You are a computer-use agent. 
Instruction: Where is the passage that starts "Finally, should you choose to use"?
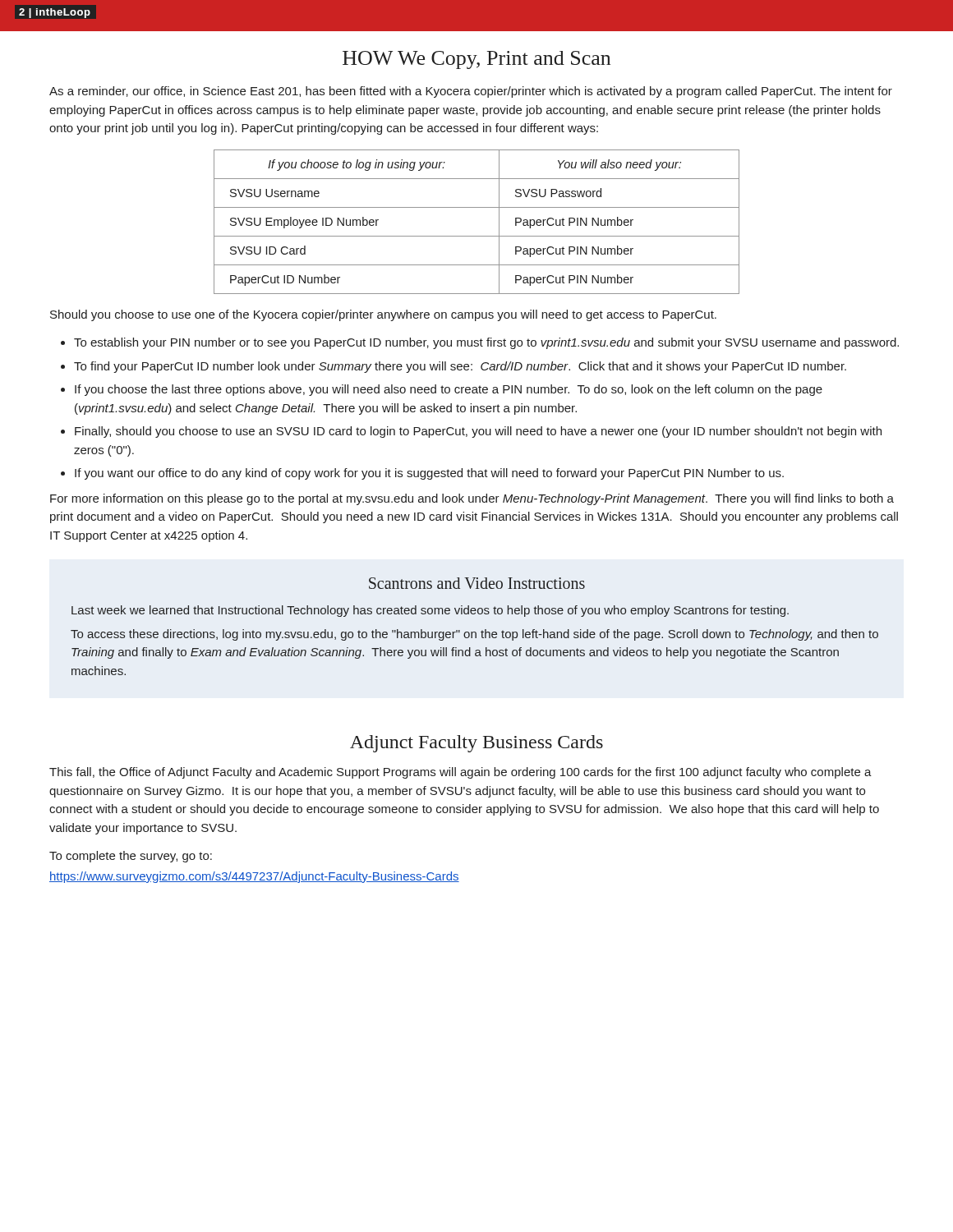[x=478, y=440]
